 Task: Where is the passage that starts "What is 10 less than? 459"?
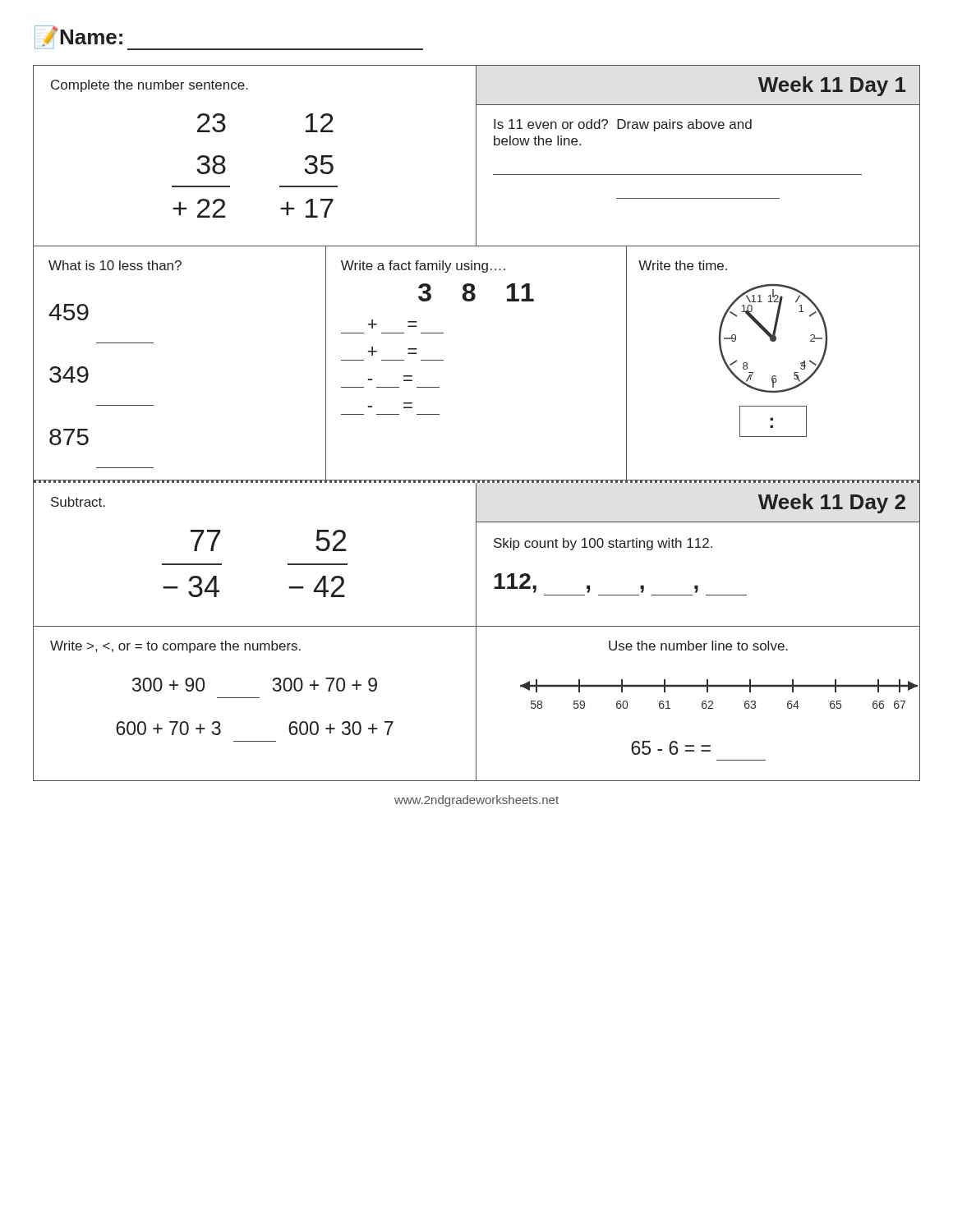tap(115, 265)
